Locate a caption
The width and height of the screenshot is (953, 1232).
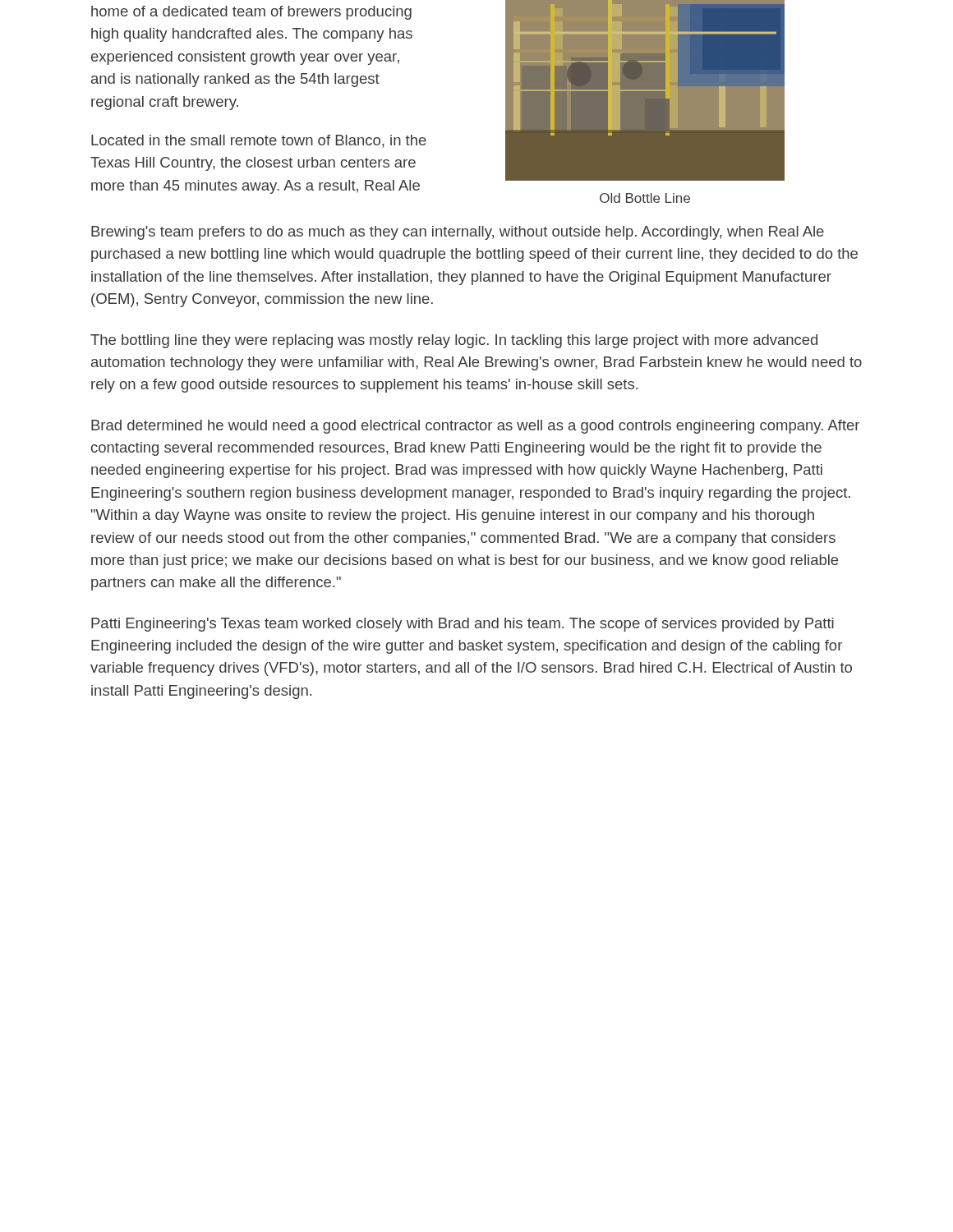tap(645, 198)
